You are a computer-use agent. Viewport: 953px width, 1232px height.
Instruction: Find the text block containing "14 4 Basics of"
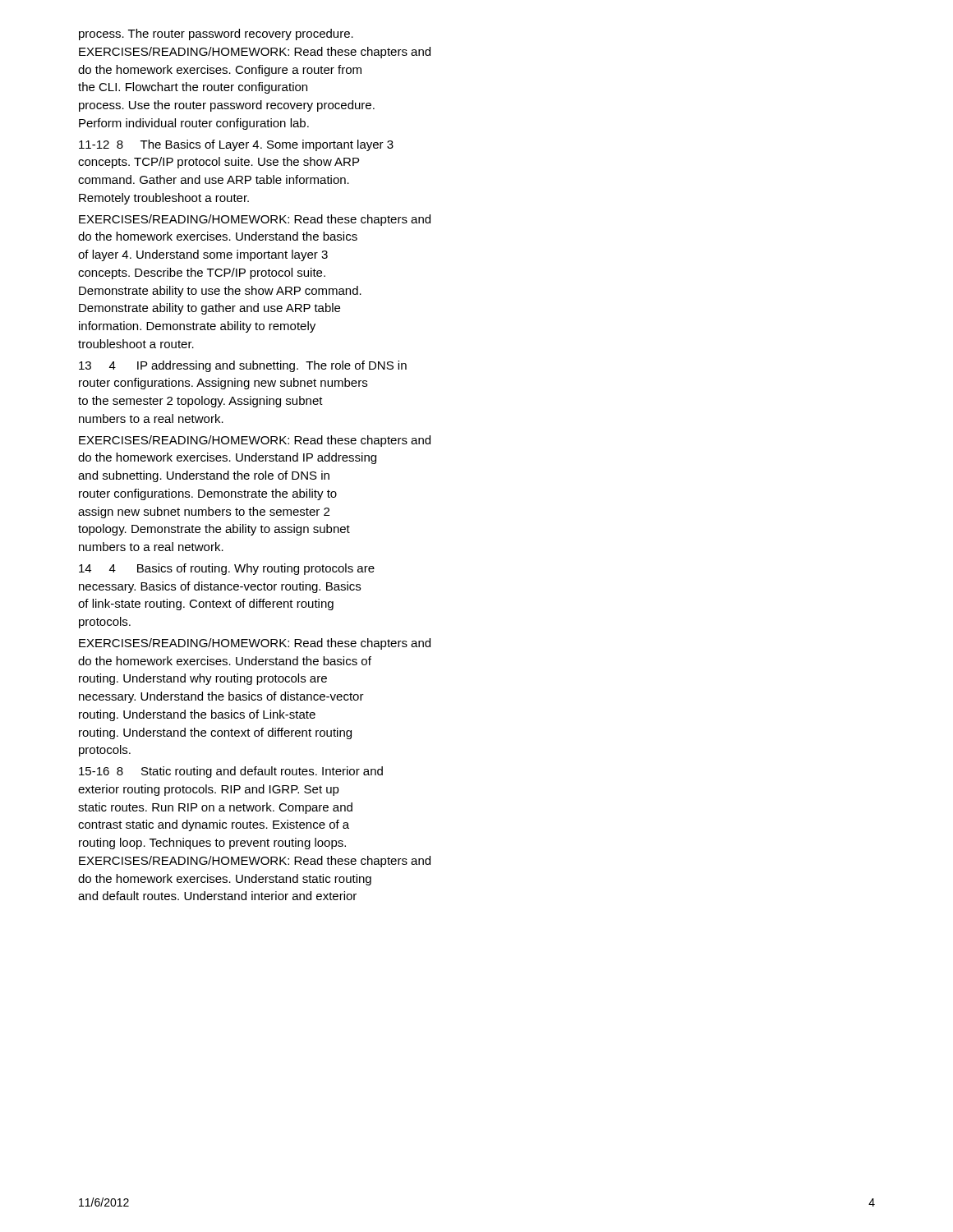point(226,595)
